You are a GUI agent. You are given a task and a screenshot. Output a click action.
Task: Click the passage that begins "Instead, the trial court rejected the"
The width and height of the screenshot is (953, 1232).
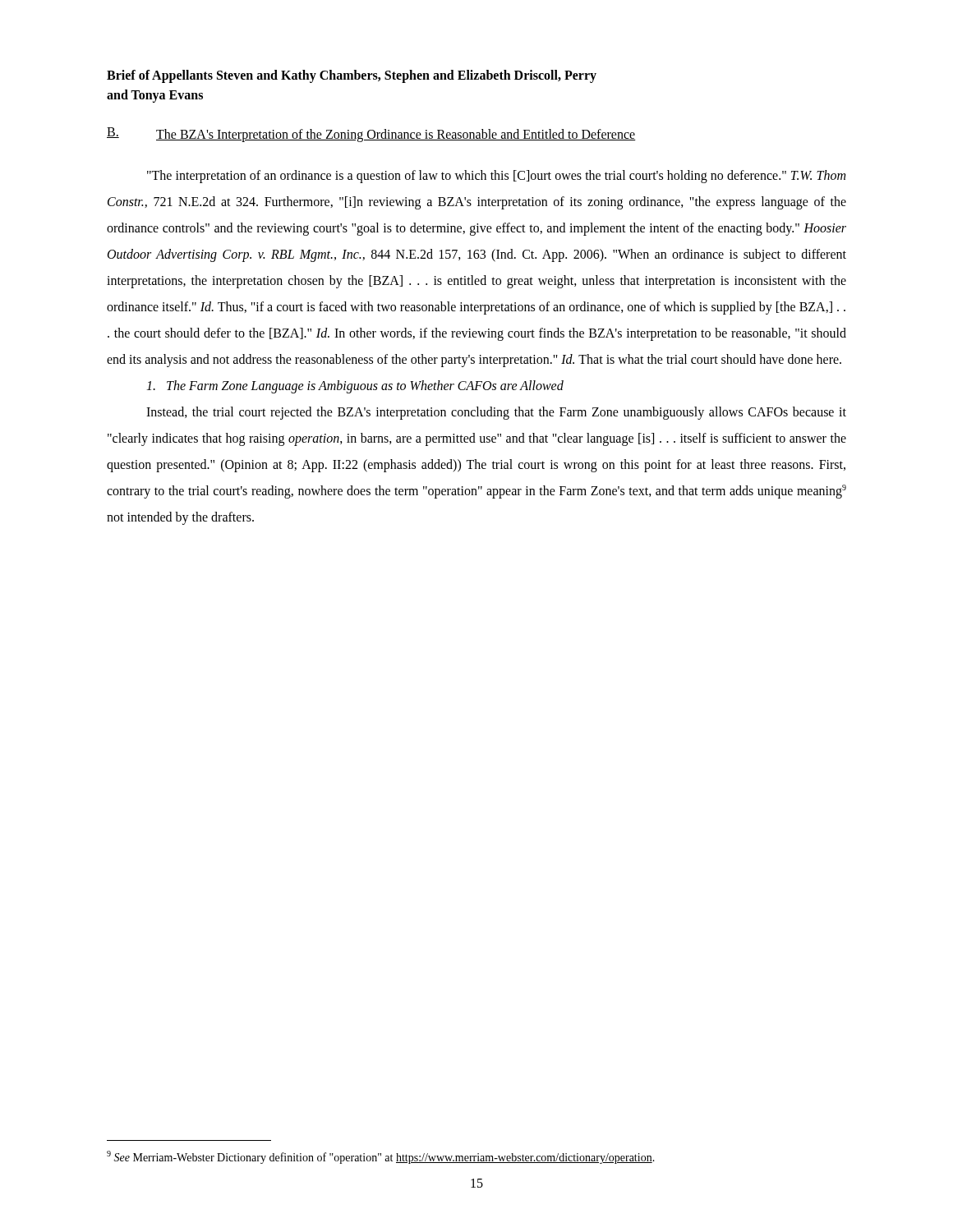(476, 464)
